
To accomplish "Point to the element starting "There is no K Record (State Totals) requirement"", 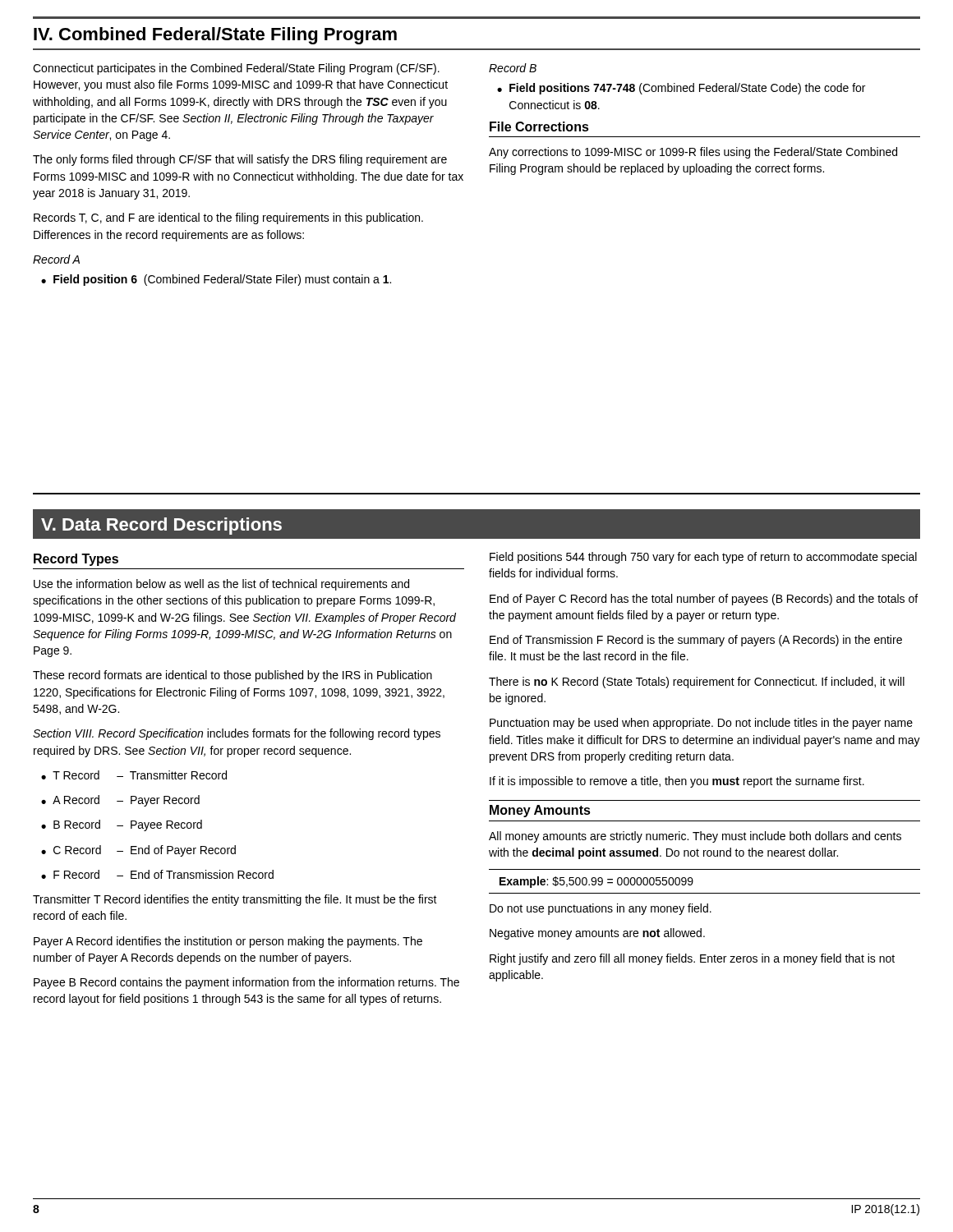I will (704, 690).
